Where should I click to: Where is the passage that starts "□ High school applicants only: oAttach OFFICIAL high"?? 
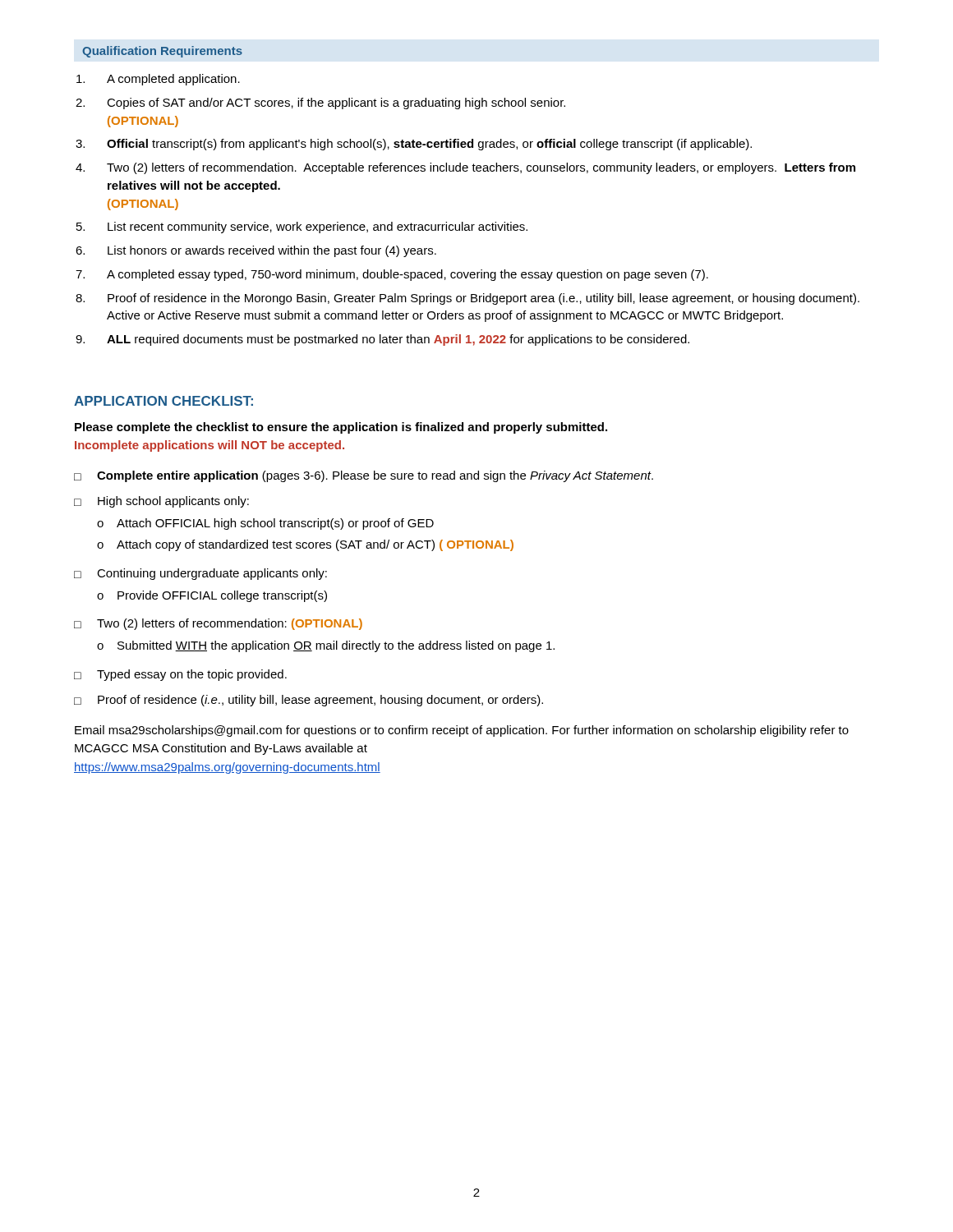tap(161, 502)
